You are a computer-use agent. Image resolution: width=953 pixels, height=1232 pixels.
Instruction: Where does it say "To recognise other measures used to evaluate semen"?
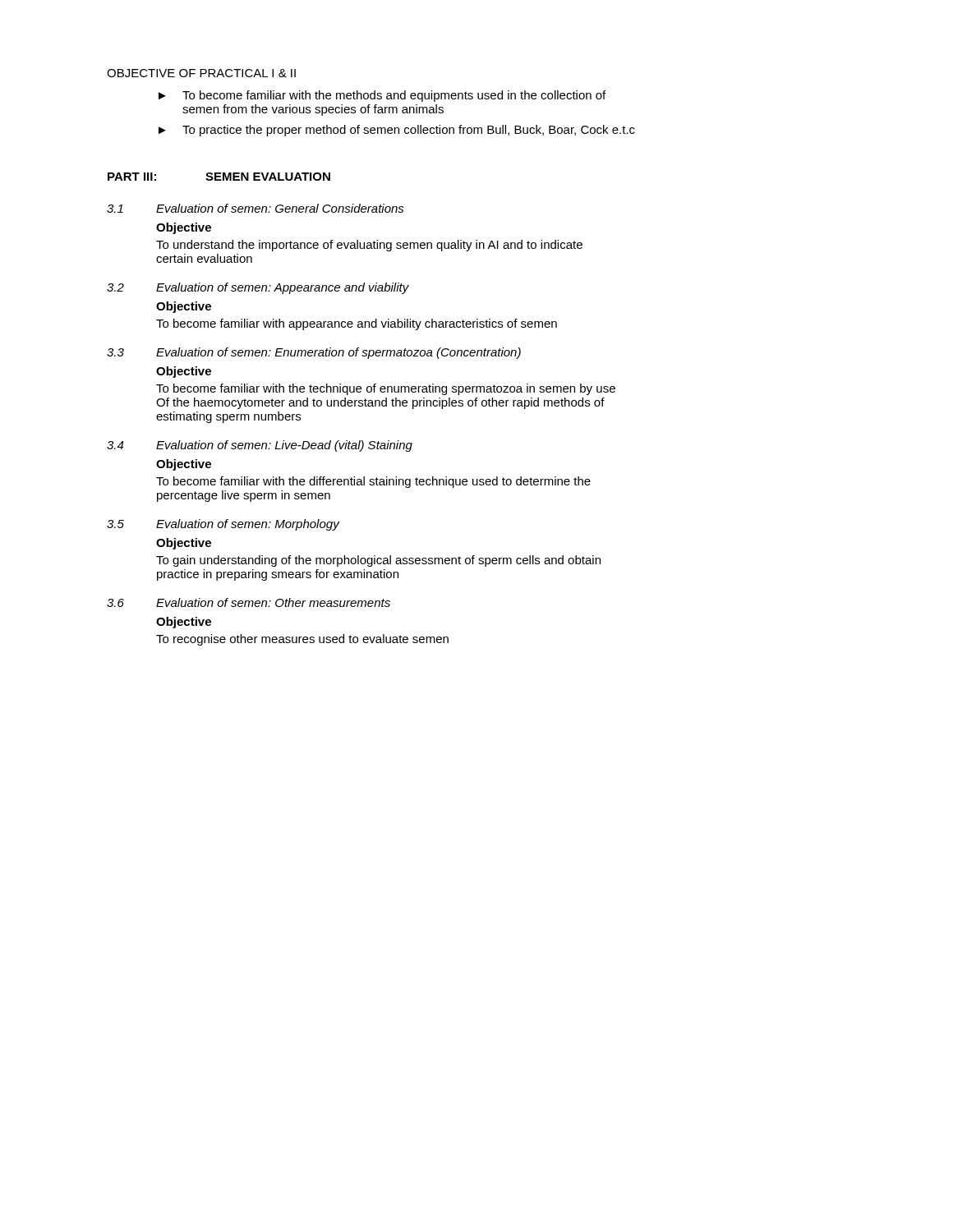tap(303, 639)
